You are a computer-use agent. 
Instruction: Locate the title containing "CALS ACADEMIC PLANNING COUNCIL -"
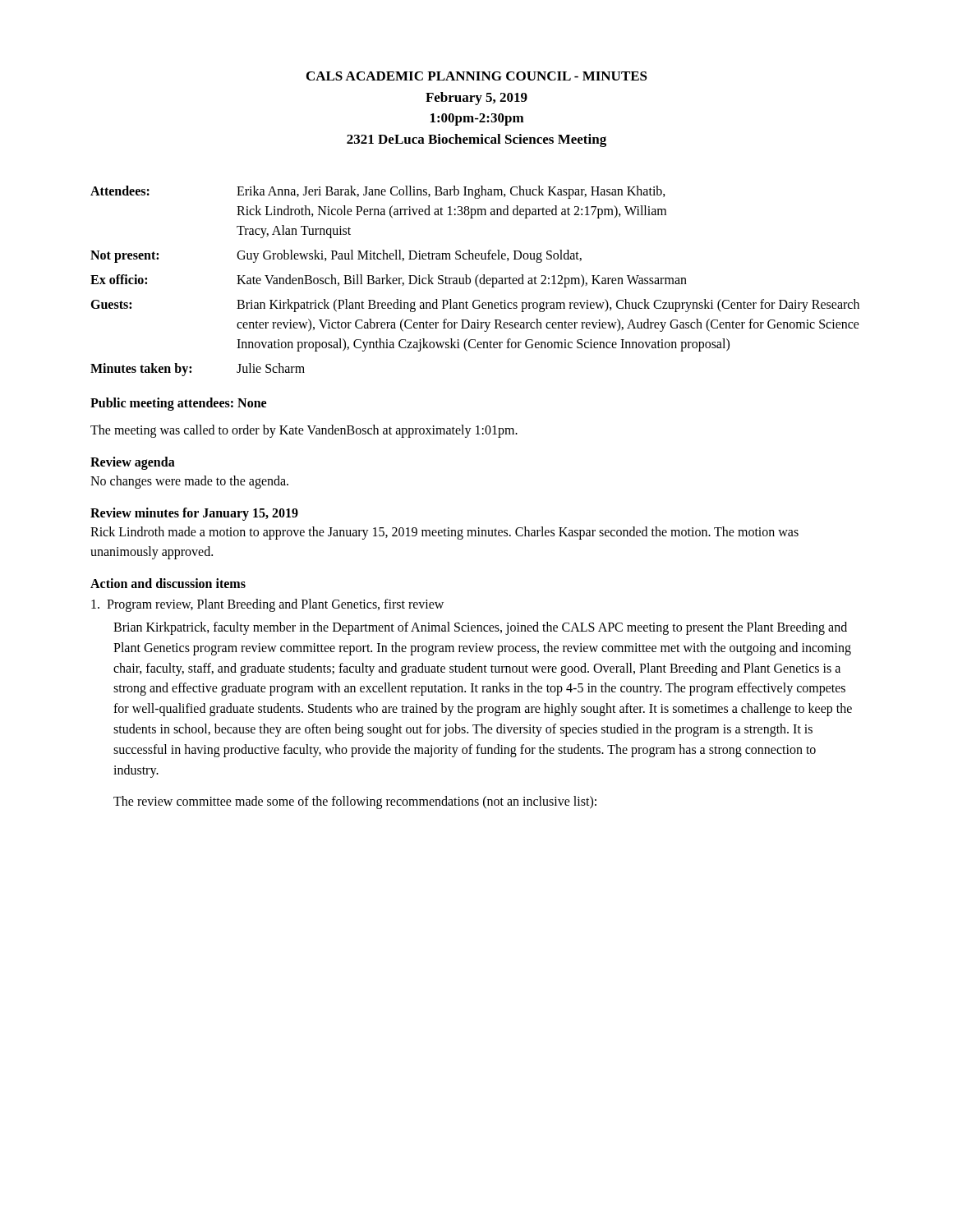click(x=476, y=108)
